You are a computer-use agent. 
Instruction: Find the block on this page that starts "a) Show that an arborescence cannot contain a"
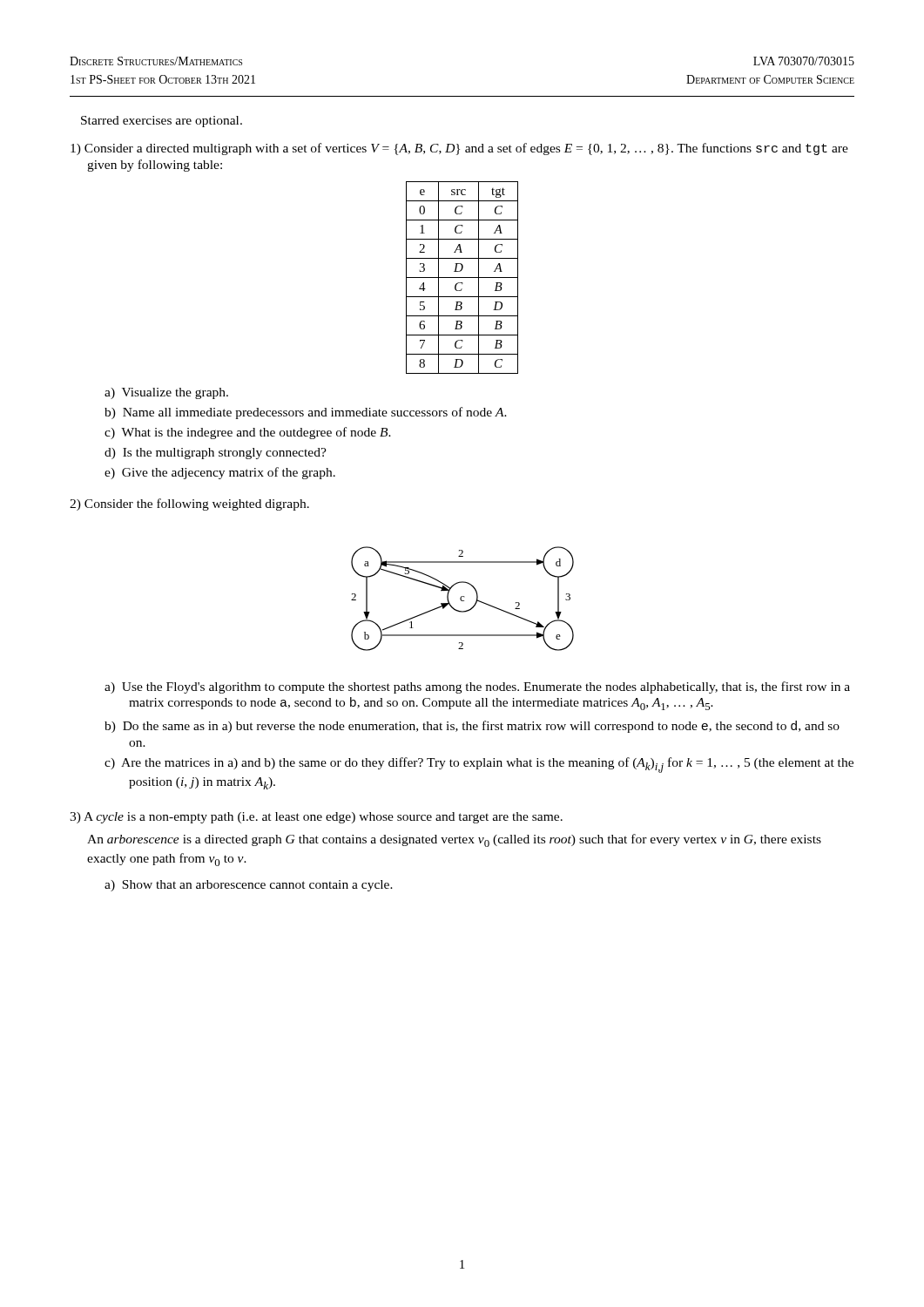tap(249, 884)
